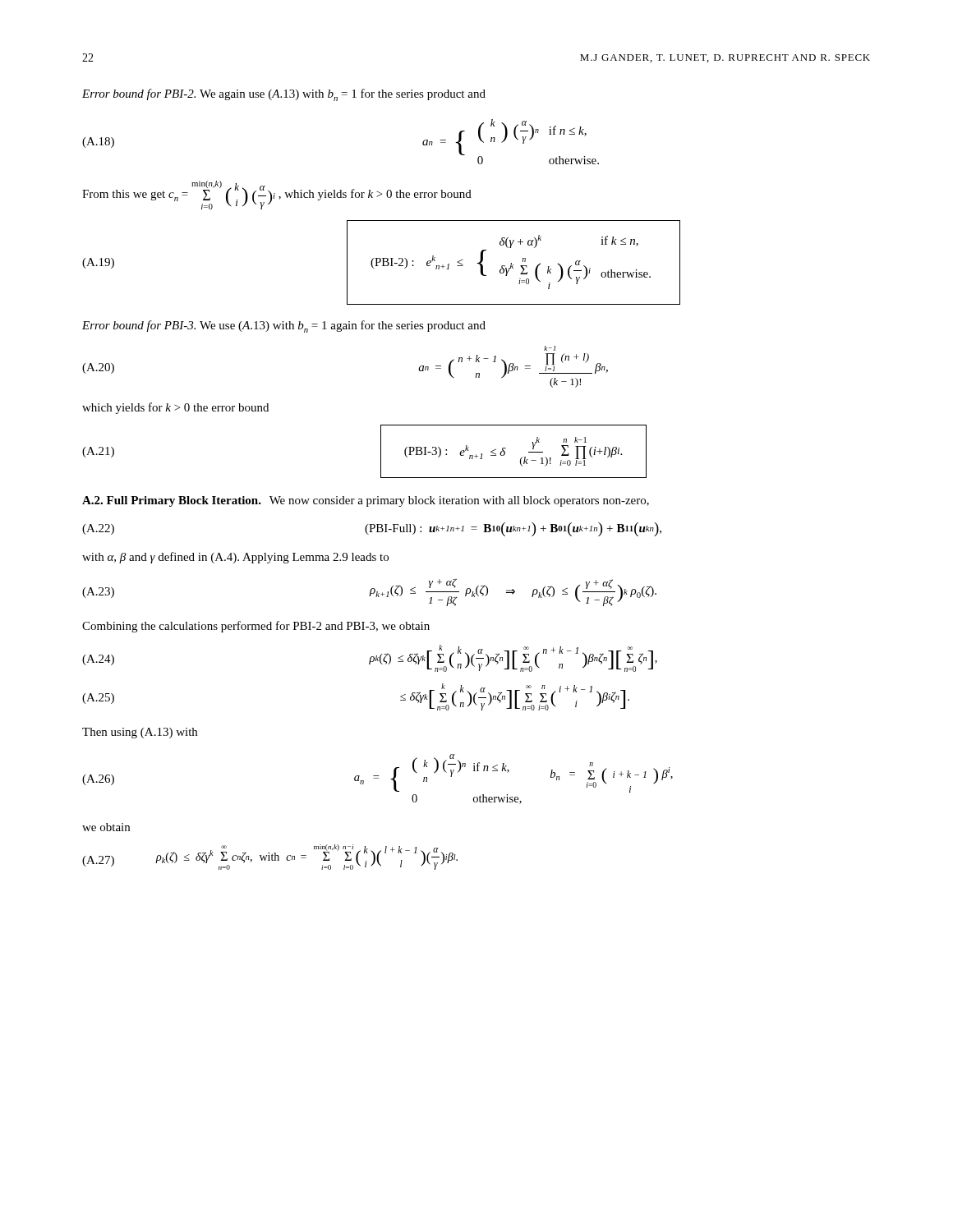Point to the block beginning "Error bound for PBI-3. We use"
953x1232 pixels.
[x=284, y=326]
